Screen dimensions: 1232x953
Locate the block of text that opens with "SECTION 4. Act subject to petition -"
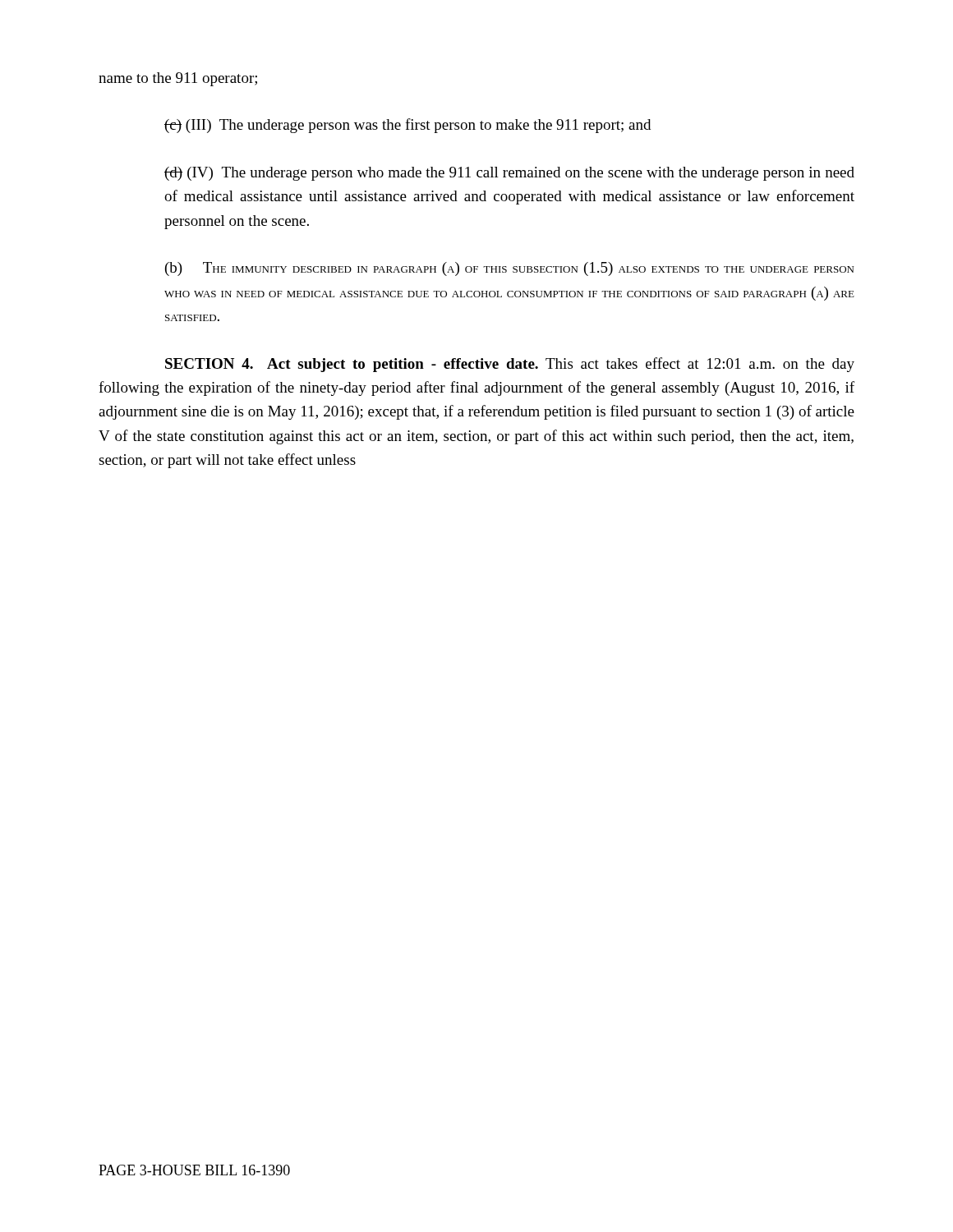click(x=476, y=411)
